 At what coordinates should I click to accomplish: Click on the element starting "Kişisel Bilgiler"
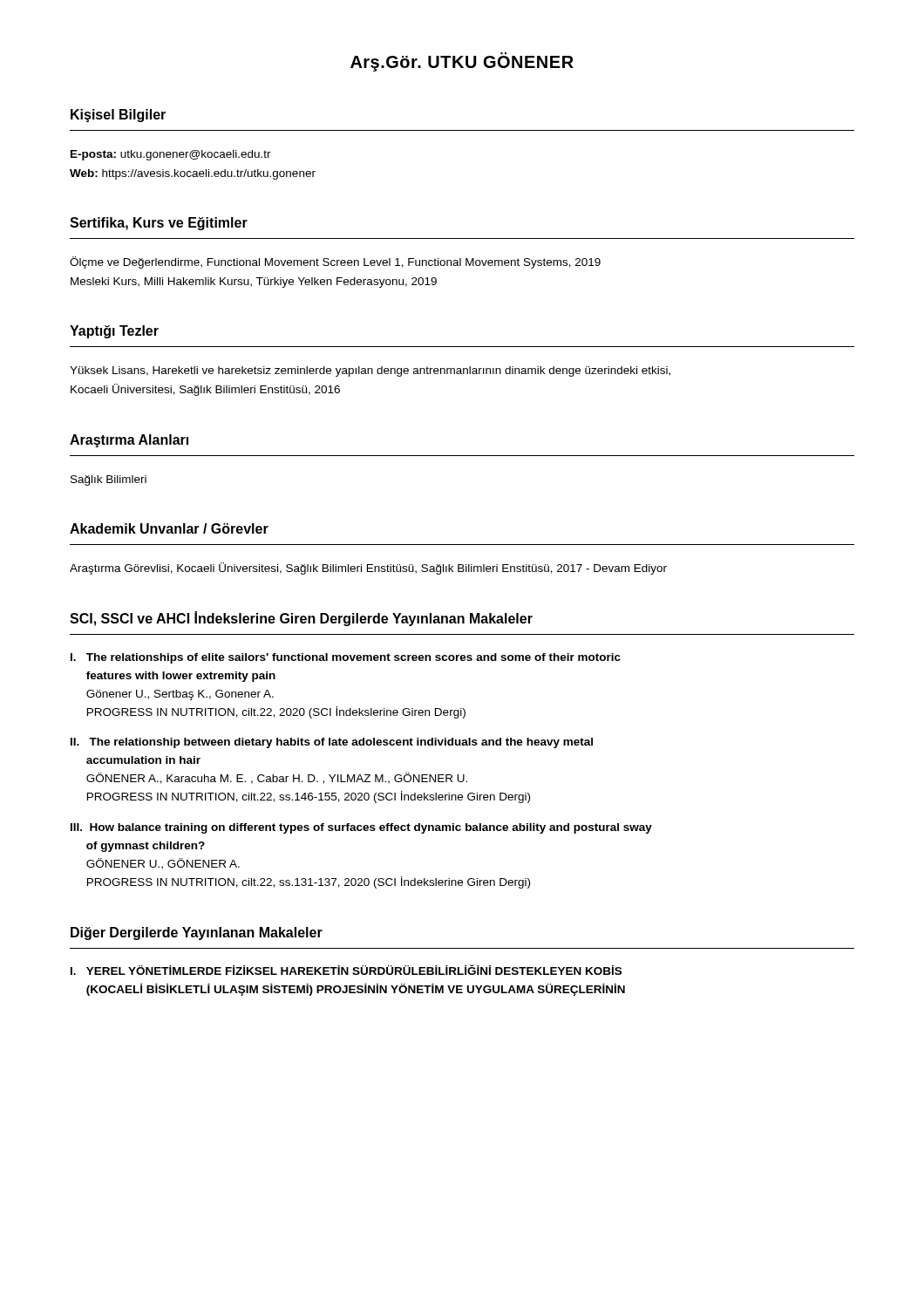(x=118, y=115)
